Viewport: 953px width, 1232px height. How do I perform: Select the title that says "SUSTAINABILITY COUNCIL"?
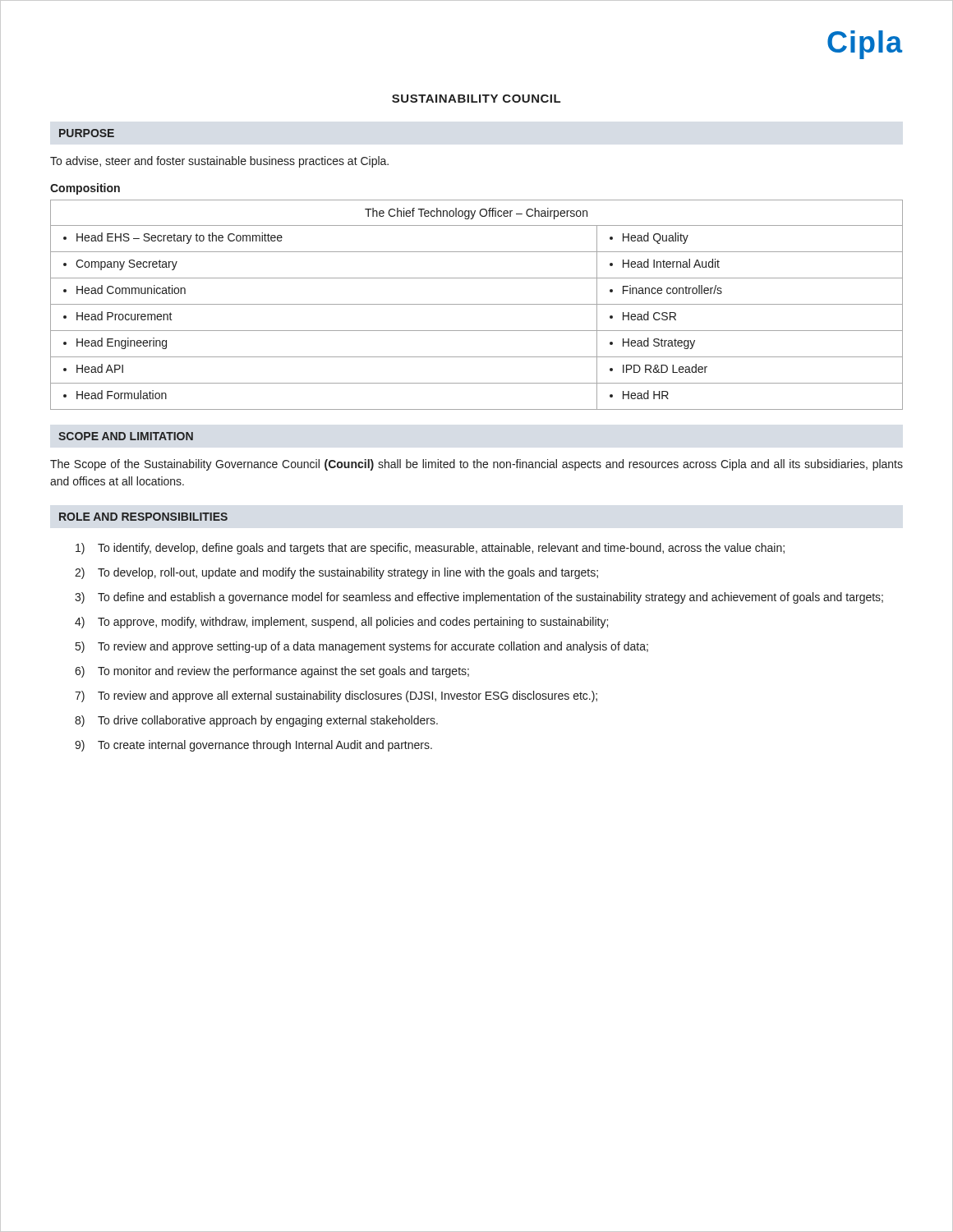(x=476, y=98)
